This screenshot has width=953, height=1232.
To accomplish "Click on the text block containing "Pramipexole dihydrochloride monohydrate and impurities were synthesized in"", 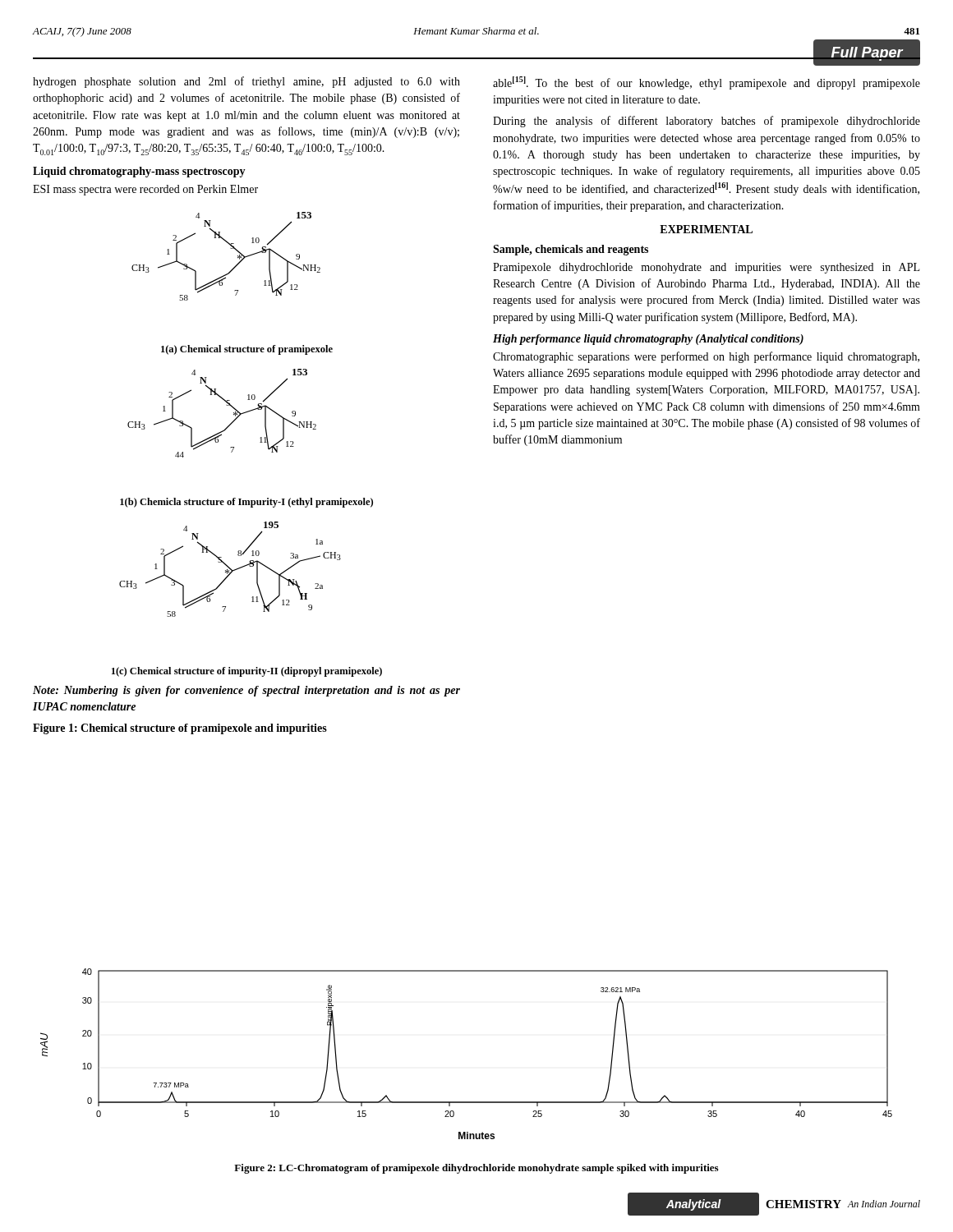I will (707, 293).
